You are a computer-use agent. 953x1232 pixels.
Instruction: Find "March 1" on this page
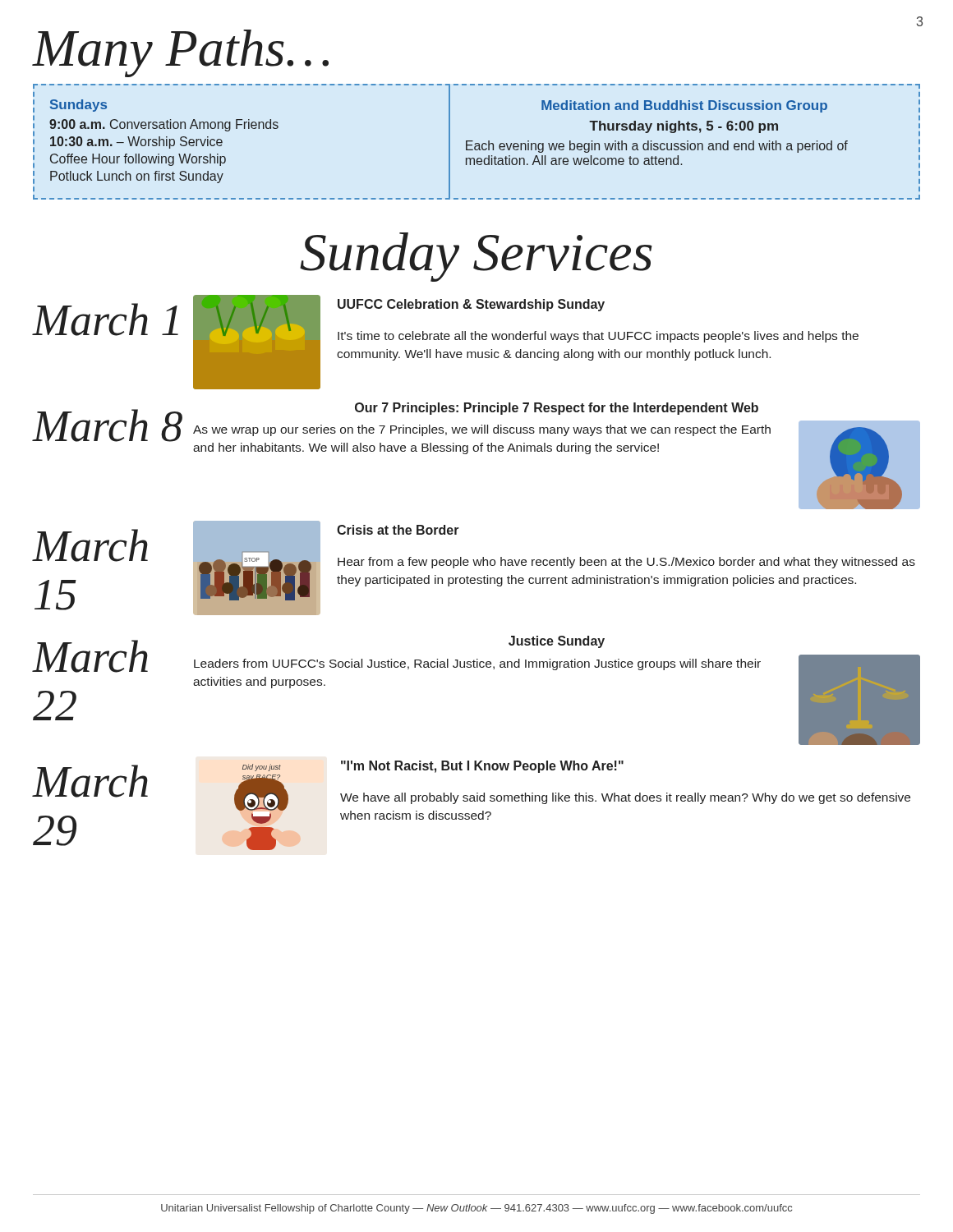pyautogui.click(x=108, y=320)
